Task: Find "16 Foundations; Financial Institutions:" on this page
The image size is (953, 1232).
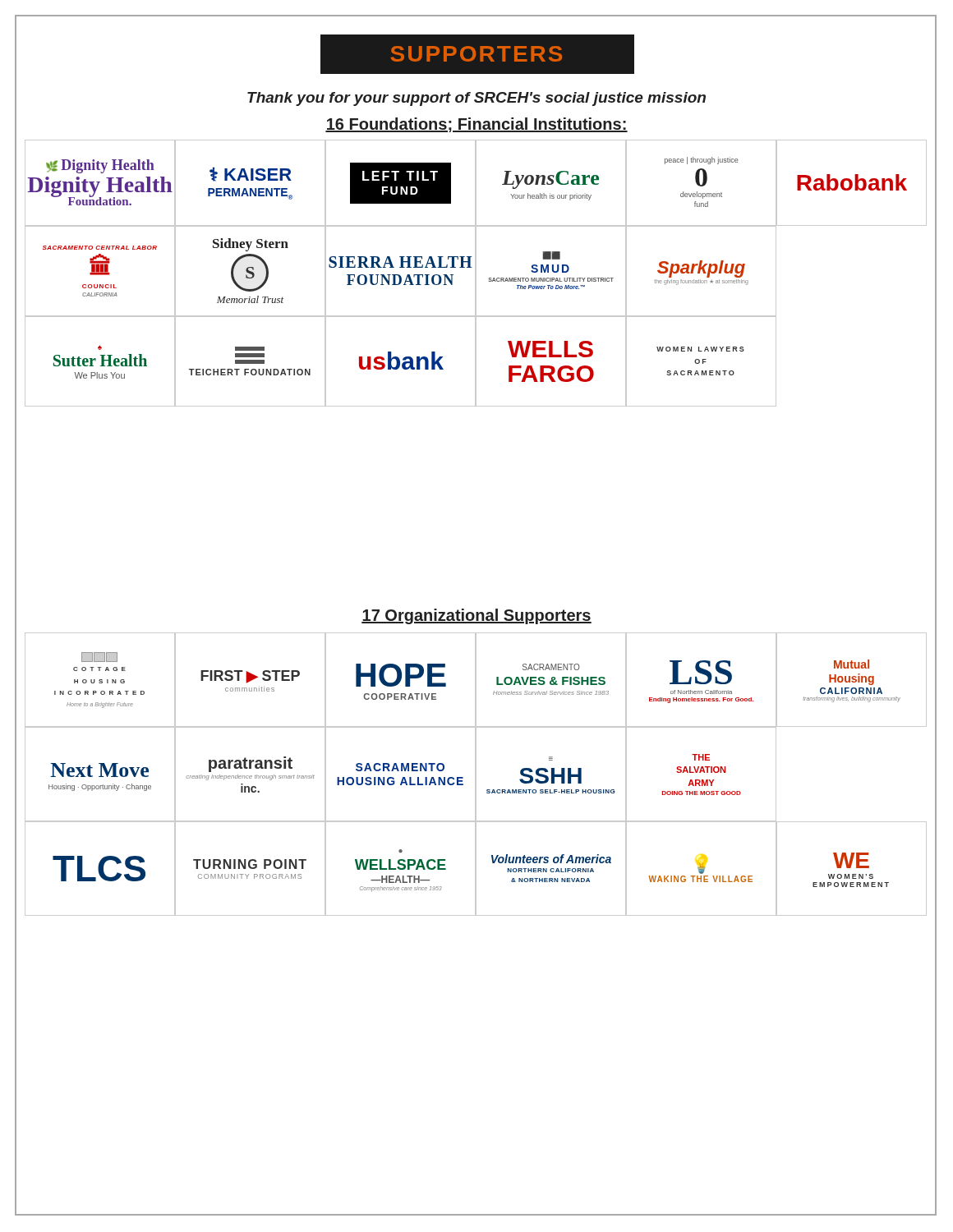Action: coord(476,124)
